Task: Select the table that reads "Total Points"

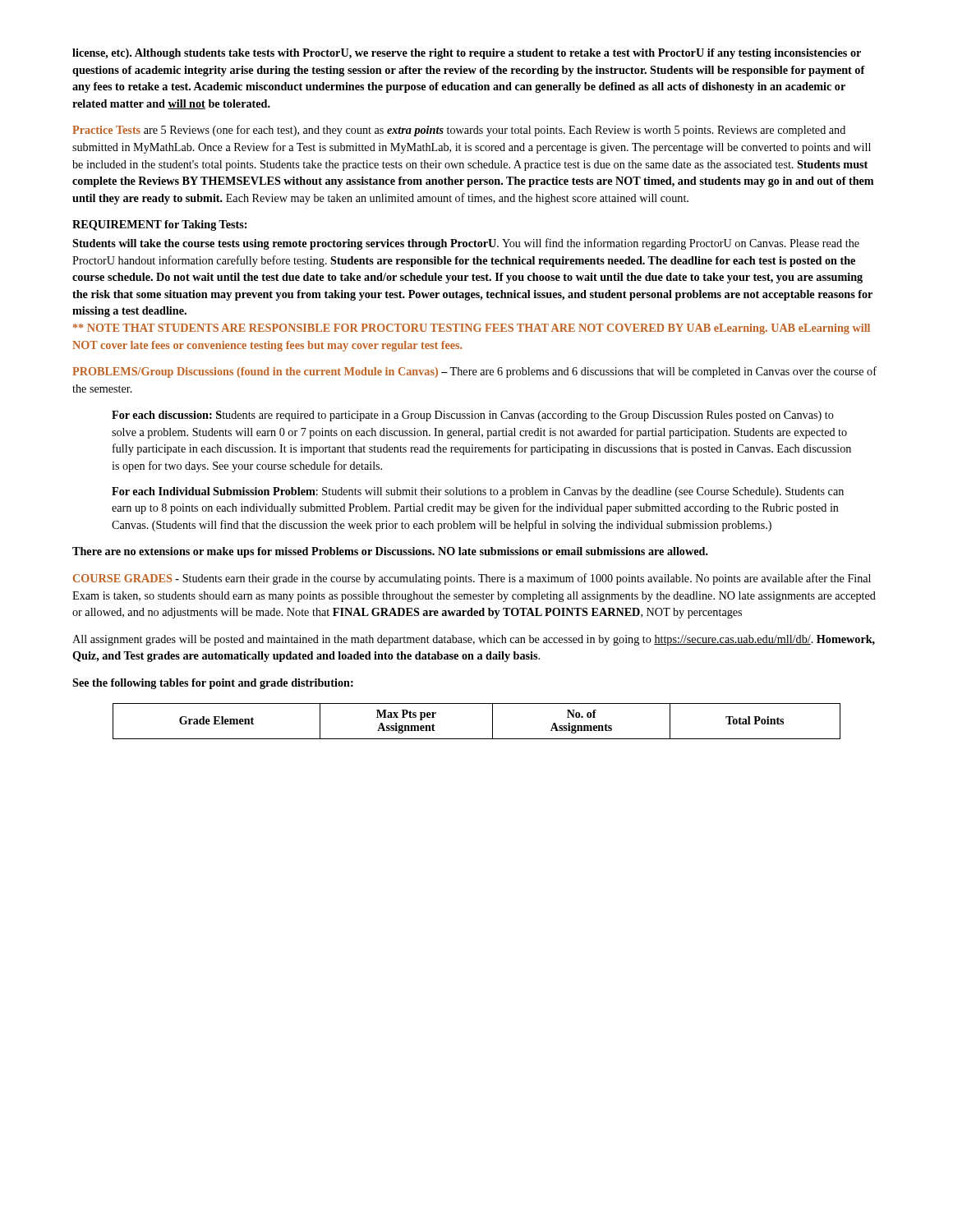Action: coord(476,721)
